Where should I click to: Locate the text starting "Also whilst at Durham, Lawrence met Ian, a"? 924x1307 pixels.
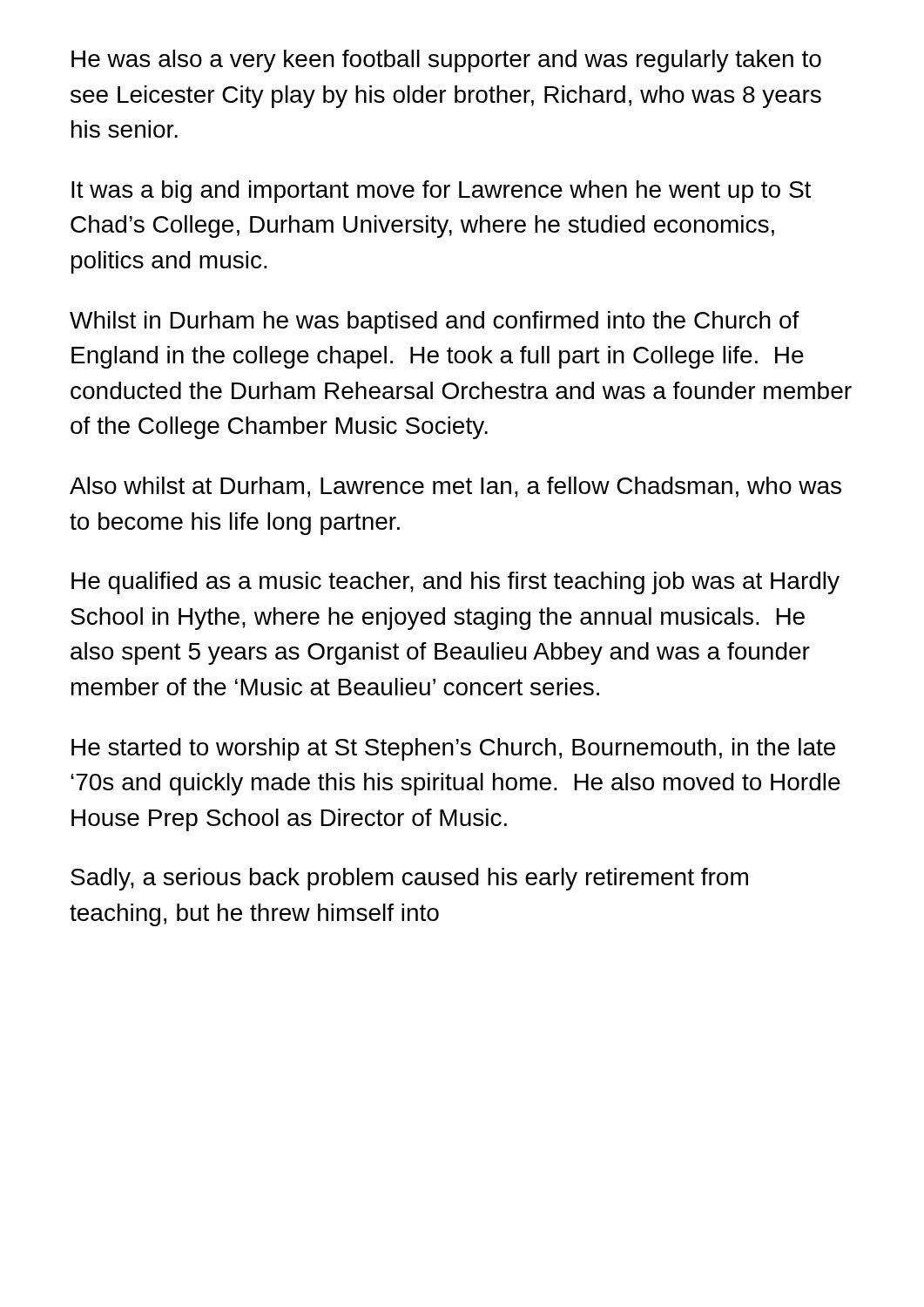[456, 503]
